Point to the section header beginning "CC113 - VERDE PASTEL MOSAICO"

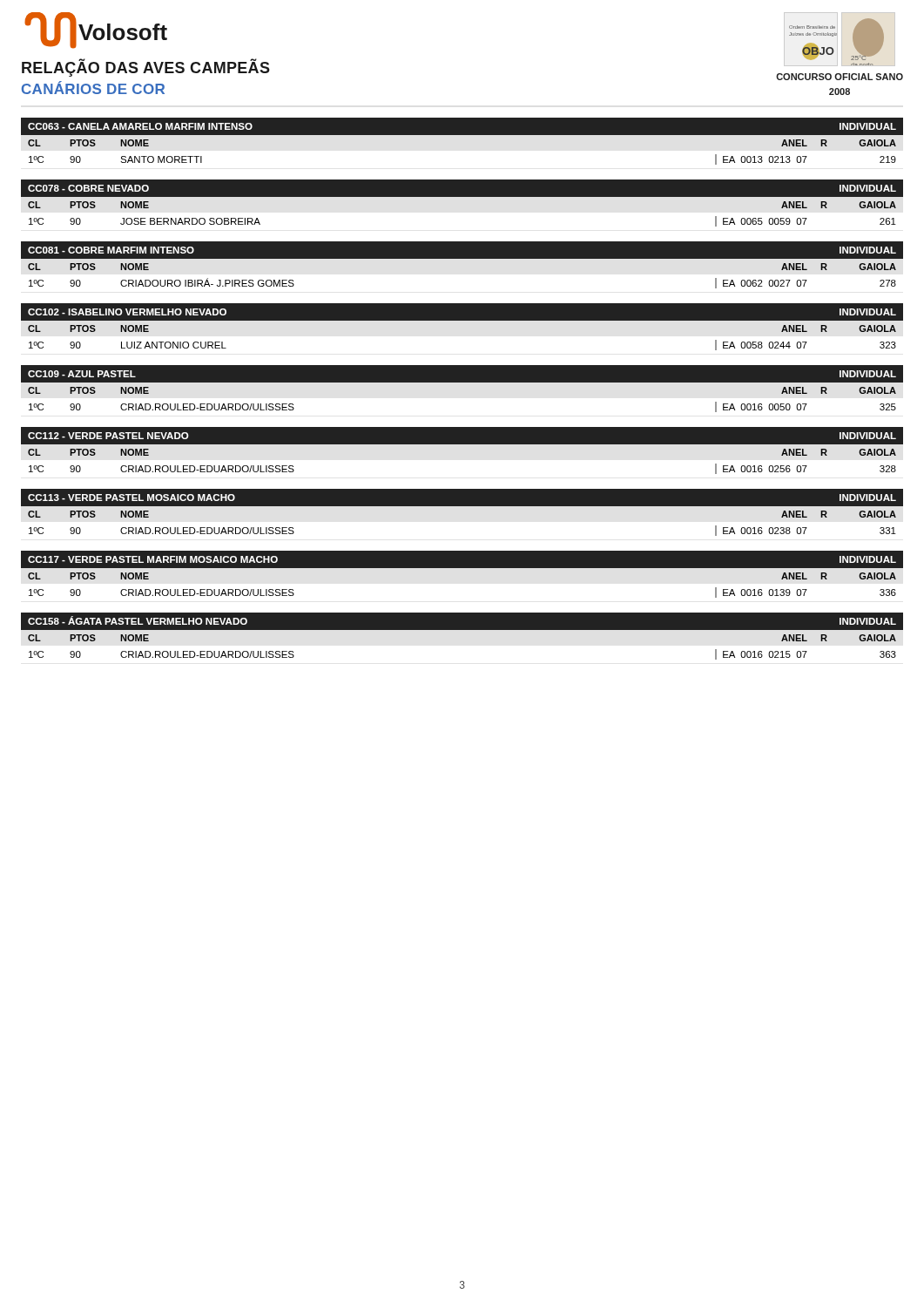click(x=462, y=498)
